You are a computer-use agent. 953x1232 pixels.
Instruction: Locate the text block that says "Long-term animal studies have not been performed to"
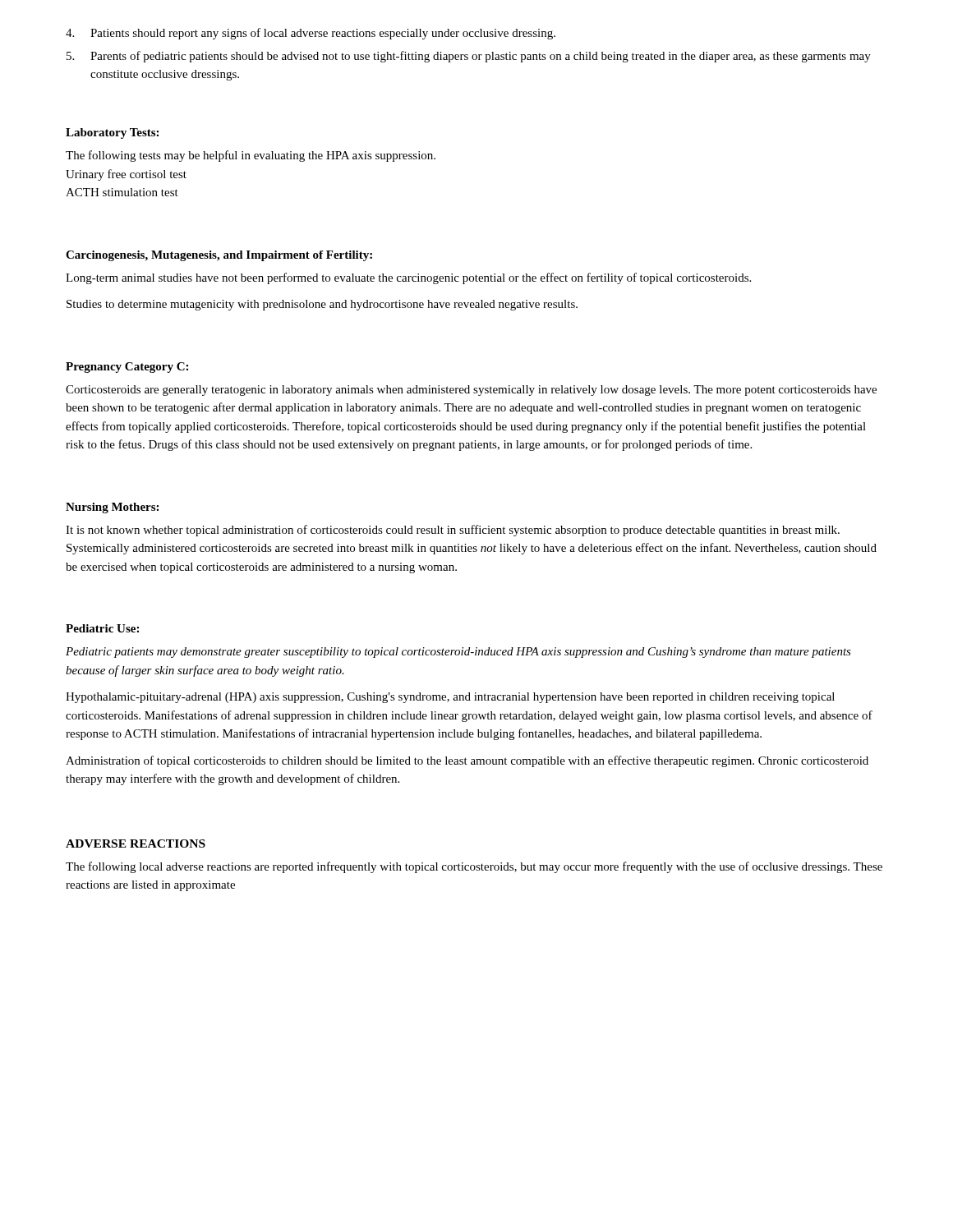click(409, 277)
